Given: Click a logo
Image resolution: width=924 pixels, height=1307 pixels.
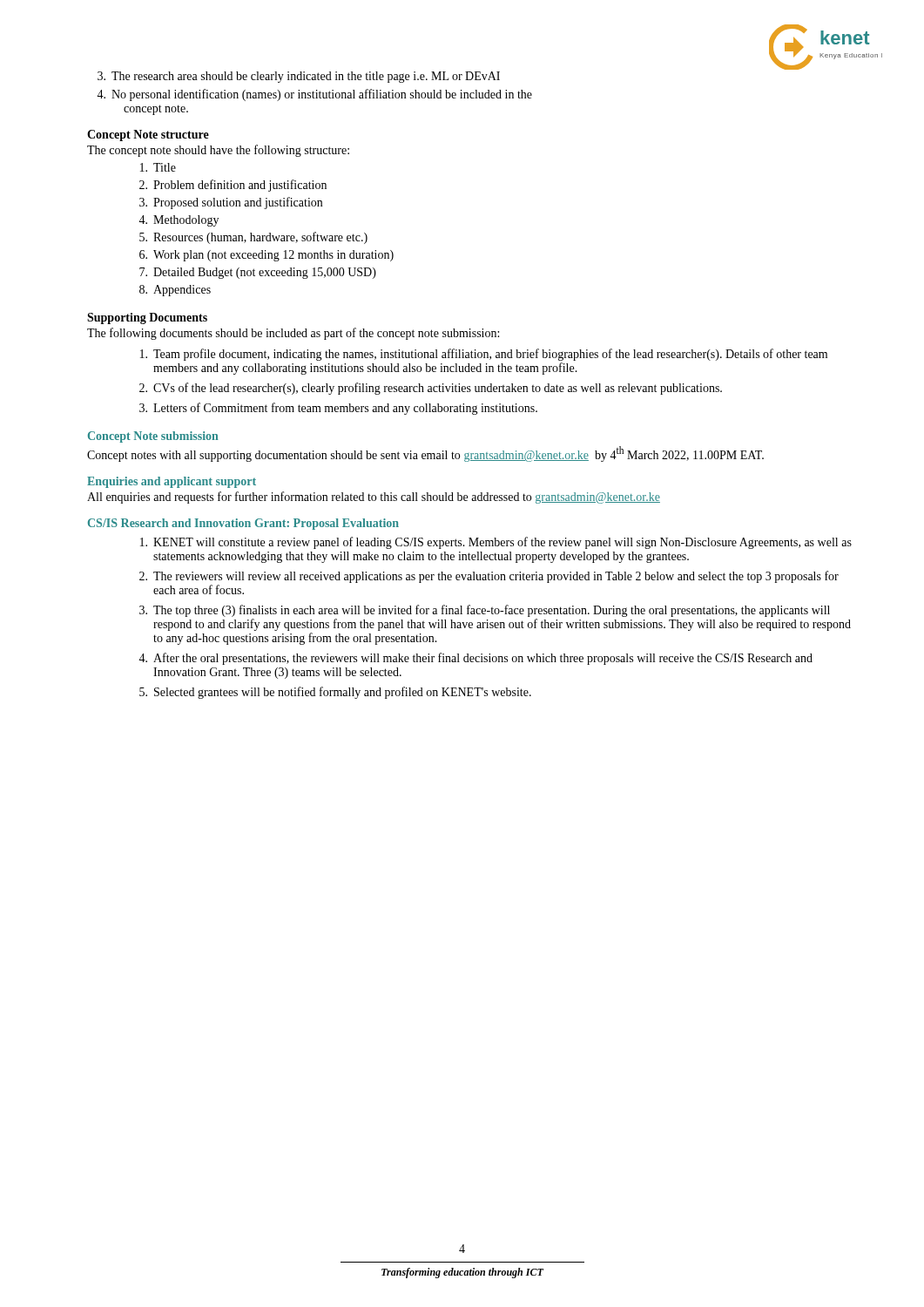Looking at the screenshot, I should point(826,49).
